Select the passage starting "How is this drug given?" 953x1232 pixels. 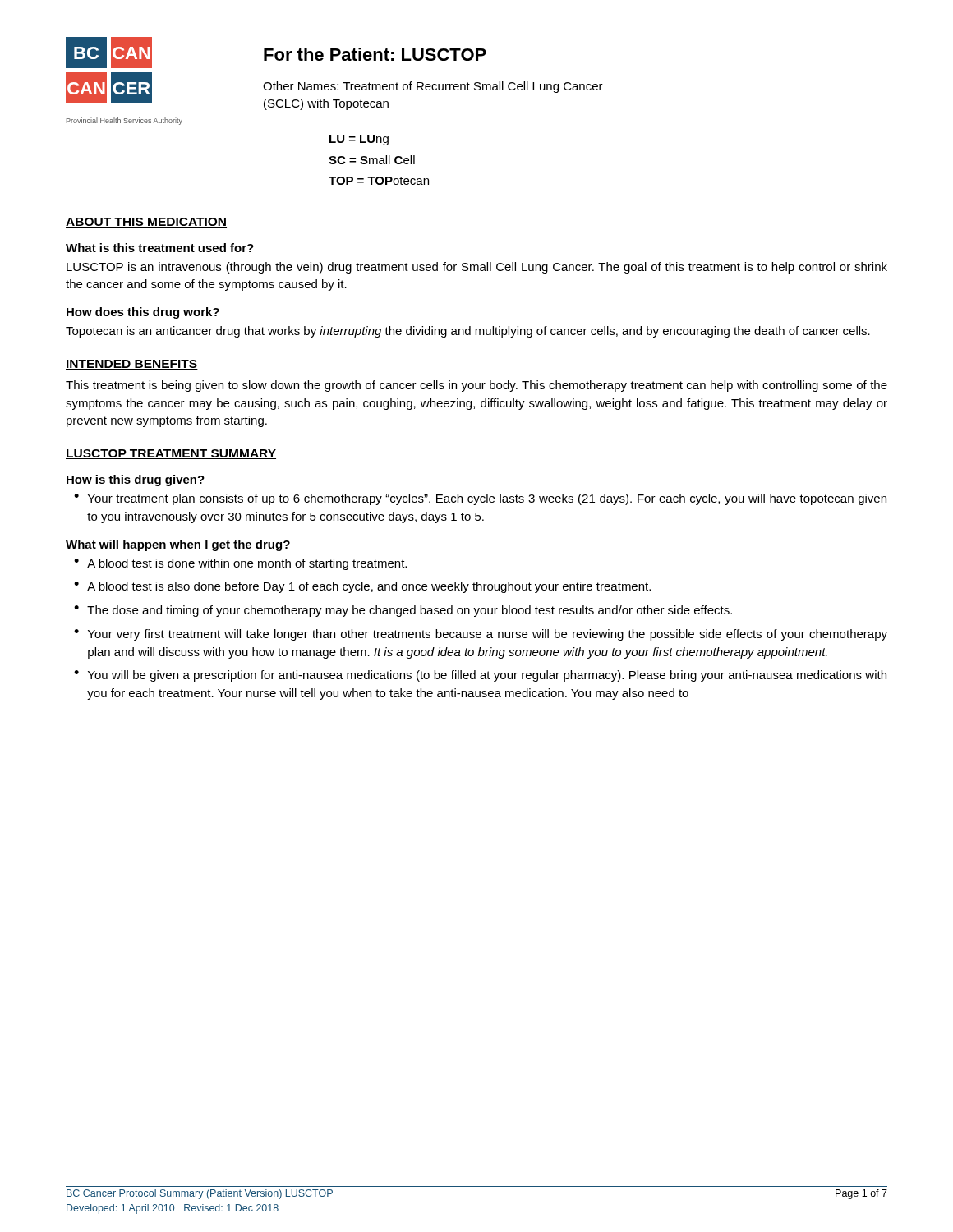(x=135, y=479)
